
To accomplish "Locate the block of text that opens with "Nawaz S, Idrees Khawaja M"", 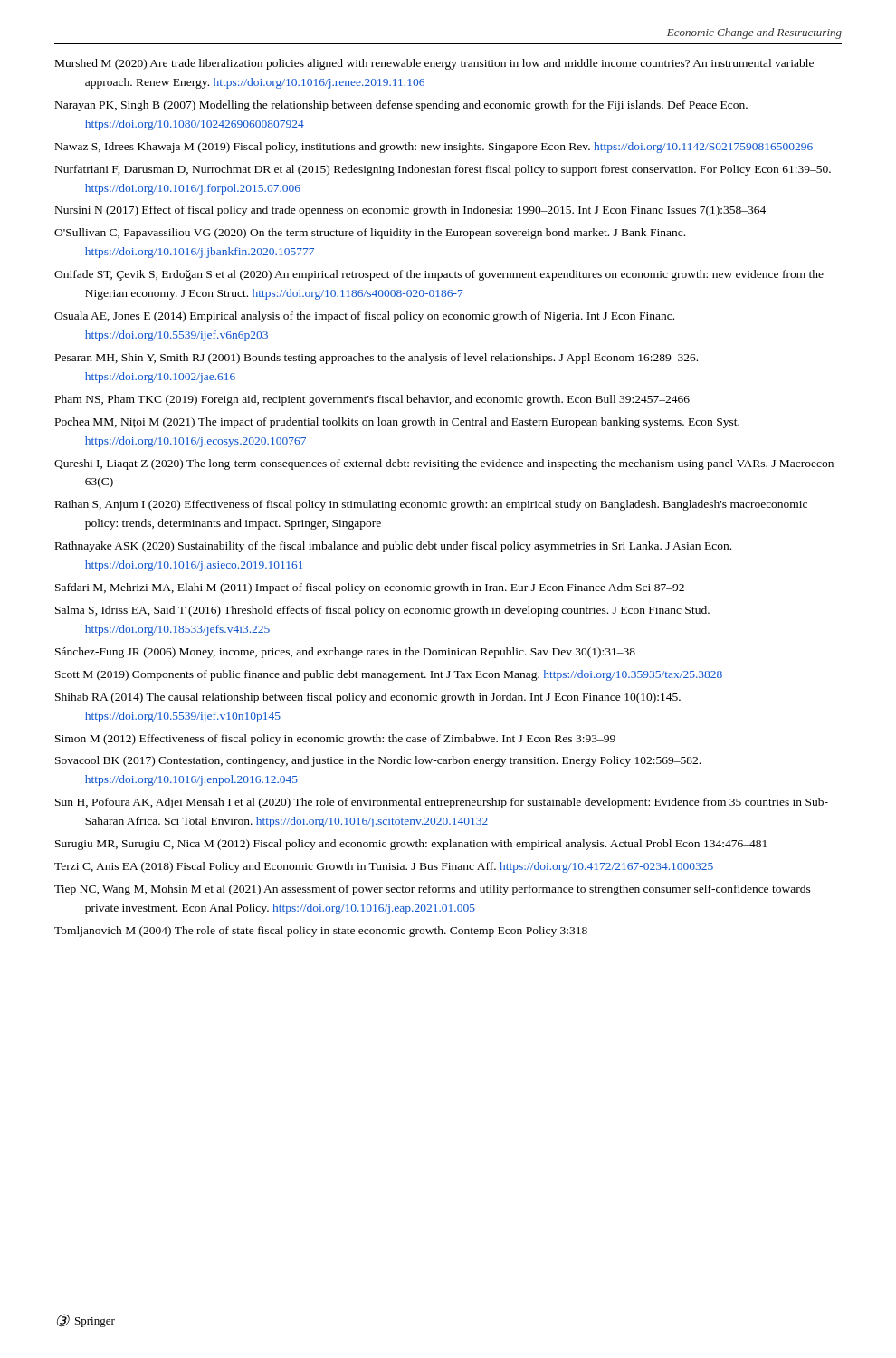I will (x=434, y=146).
